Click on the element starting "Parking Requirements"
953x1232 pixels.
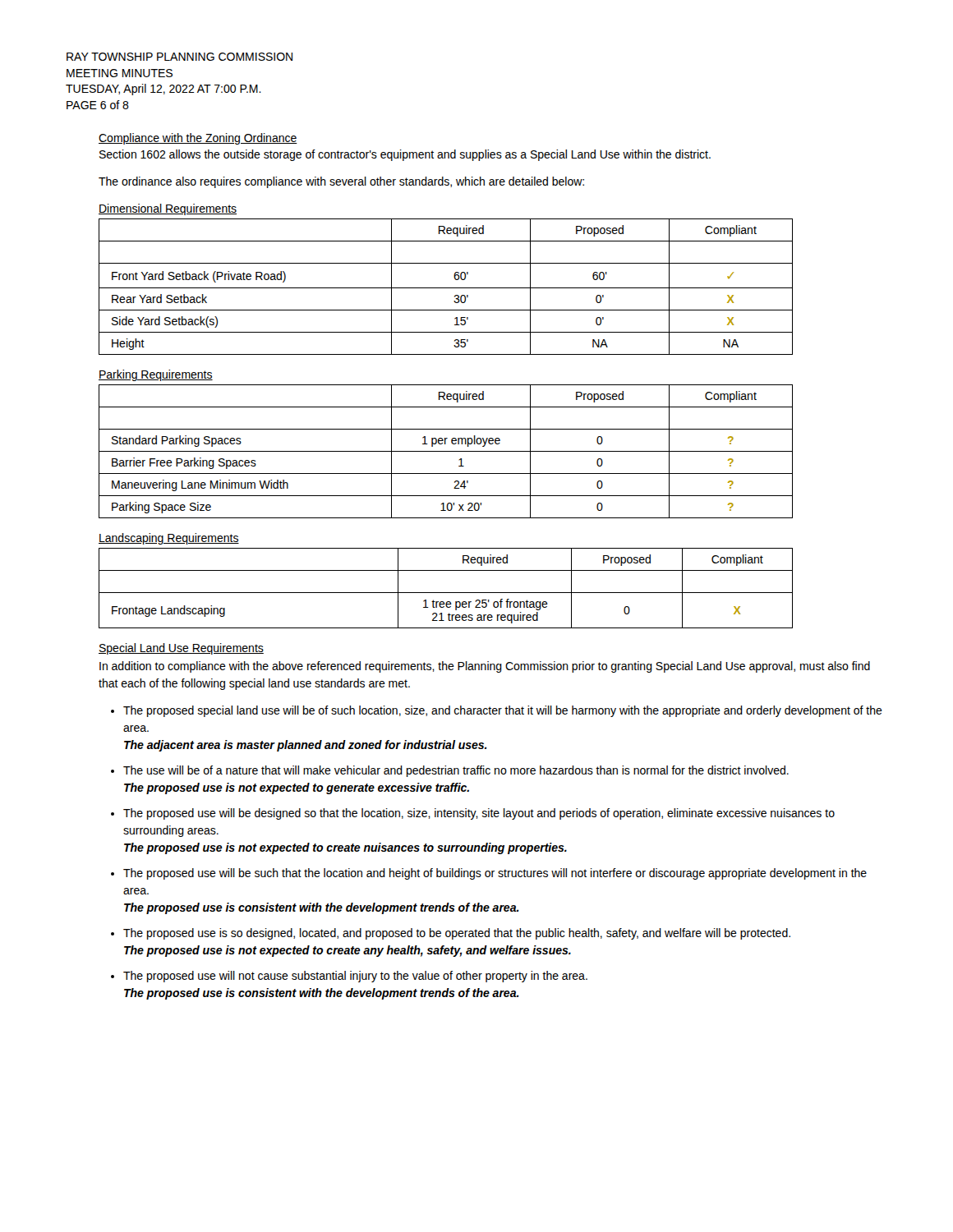155,375
